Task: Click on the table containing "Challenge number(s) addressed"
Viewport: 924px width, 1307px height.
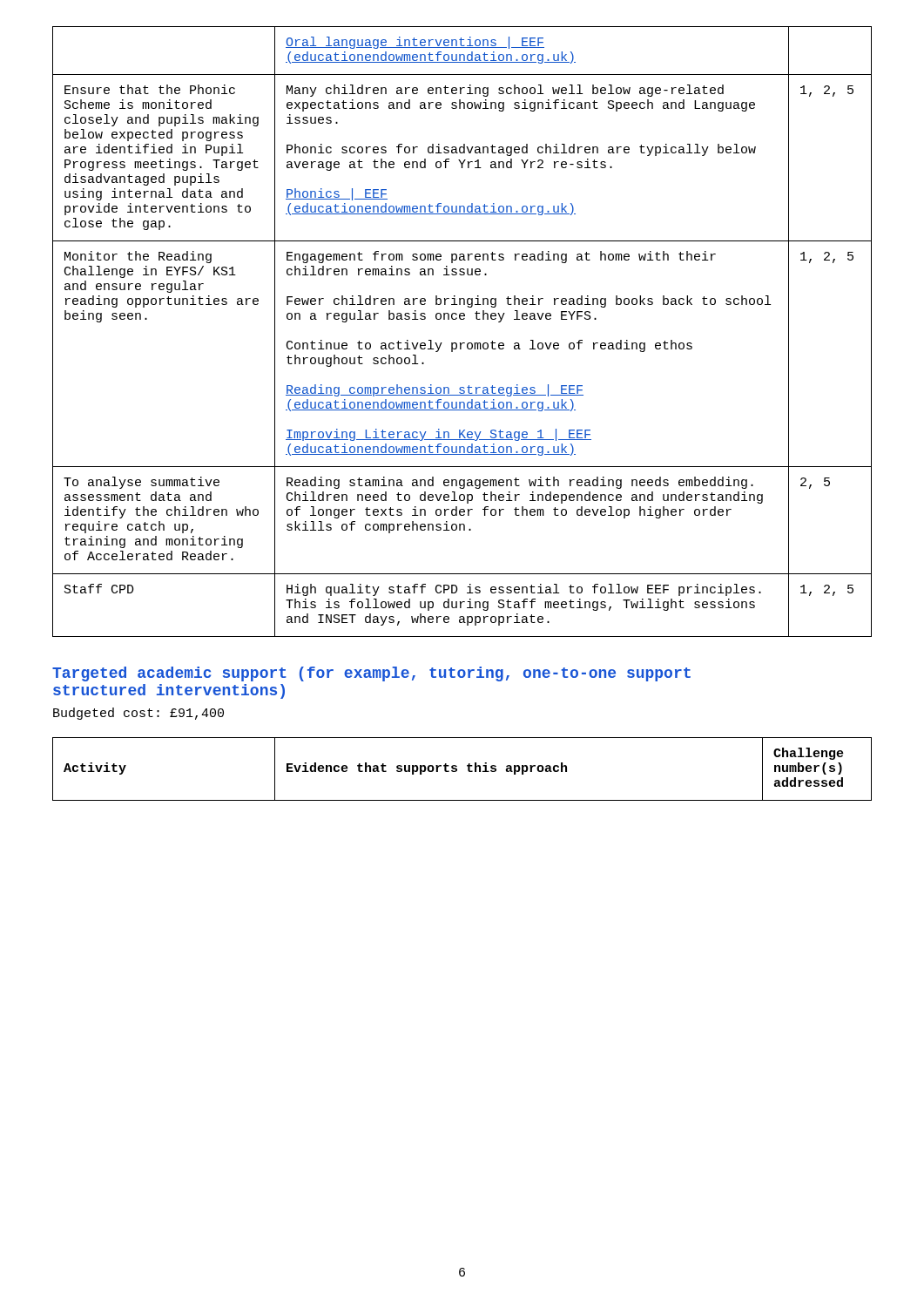Action: click(x=462, y=769)
